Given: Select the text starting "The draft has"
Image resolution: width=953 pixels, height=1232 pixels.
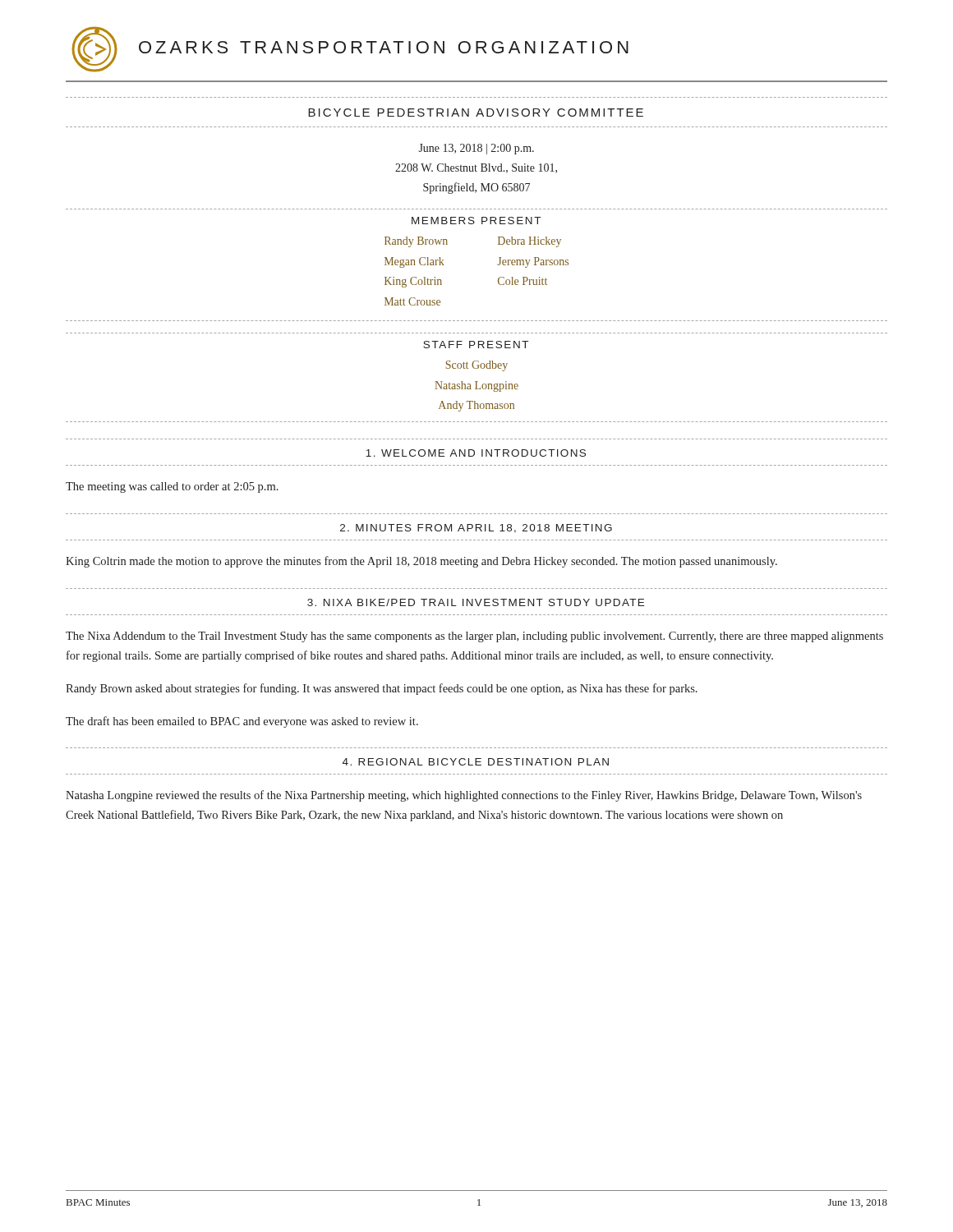Looking at the screenshot, I should coord(242,721).
